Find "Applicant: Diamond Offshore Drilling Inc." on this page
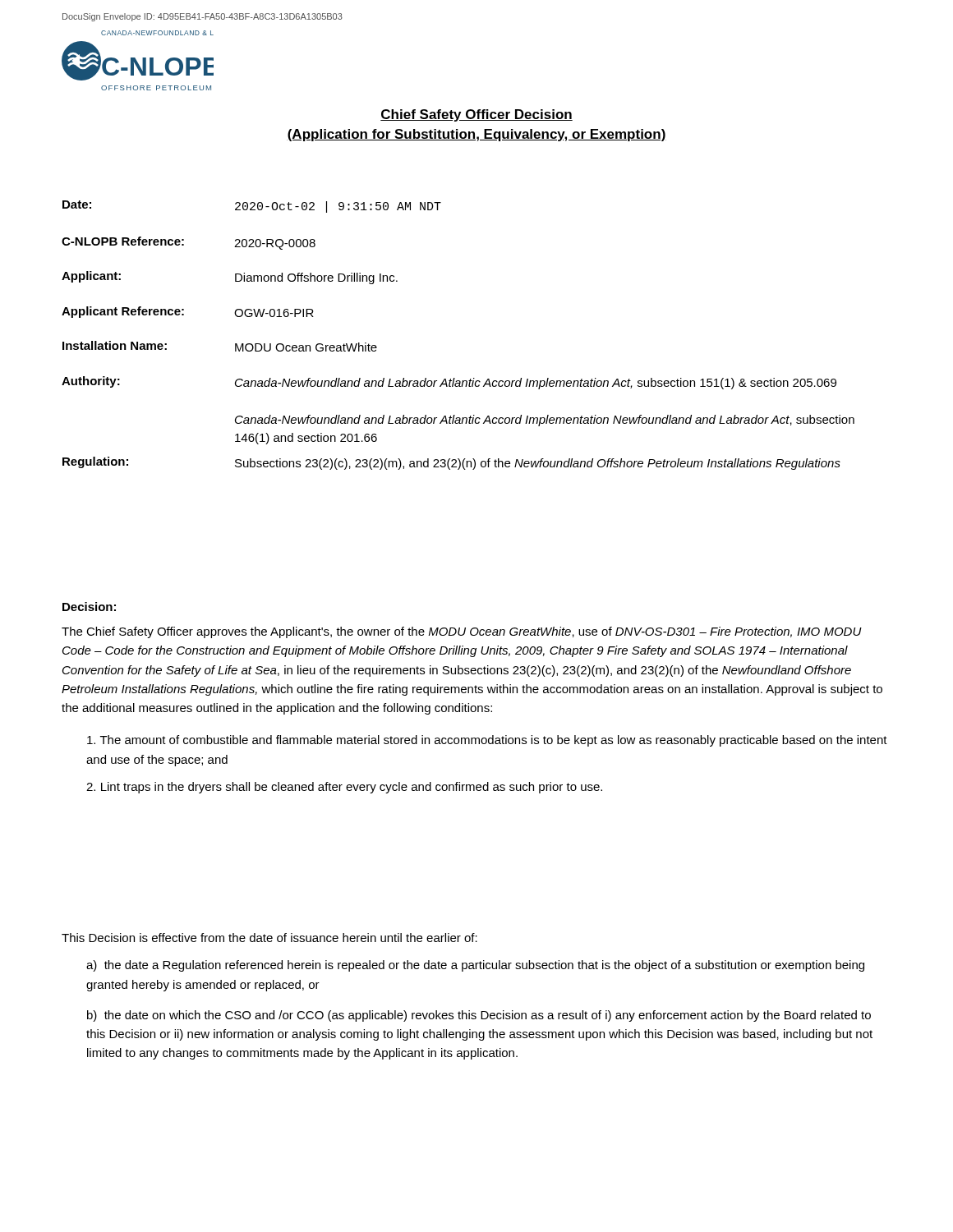 point(91,277)
